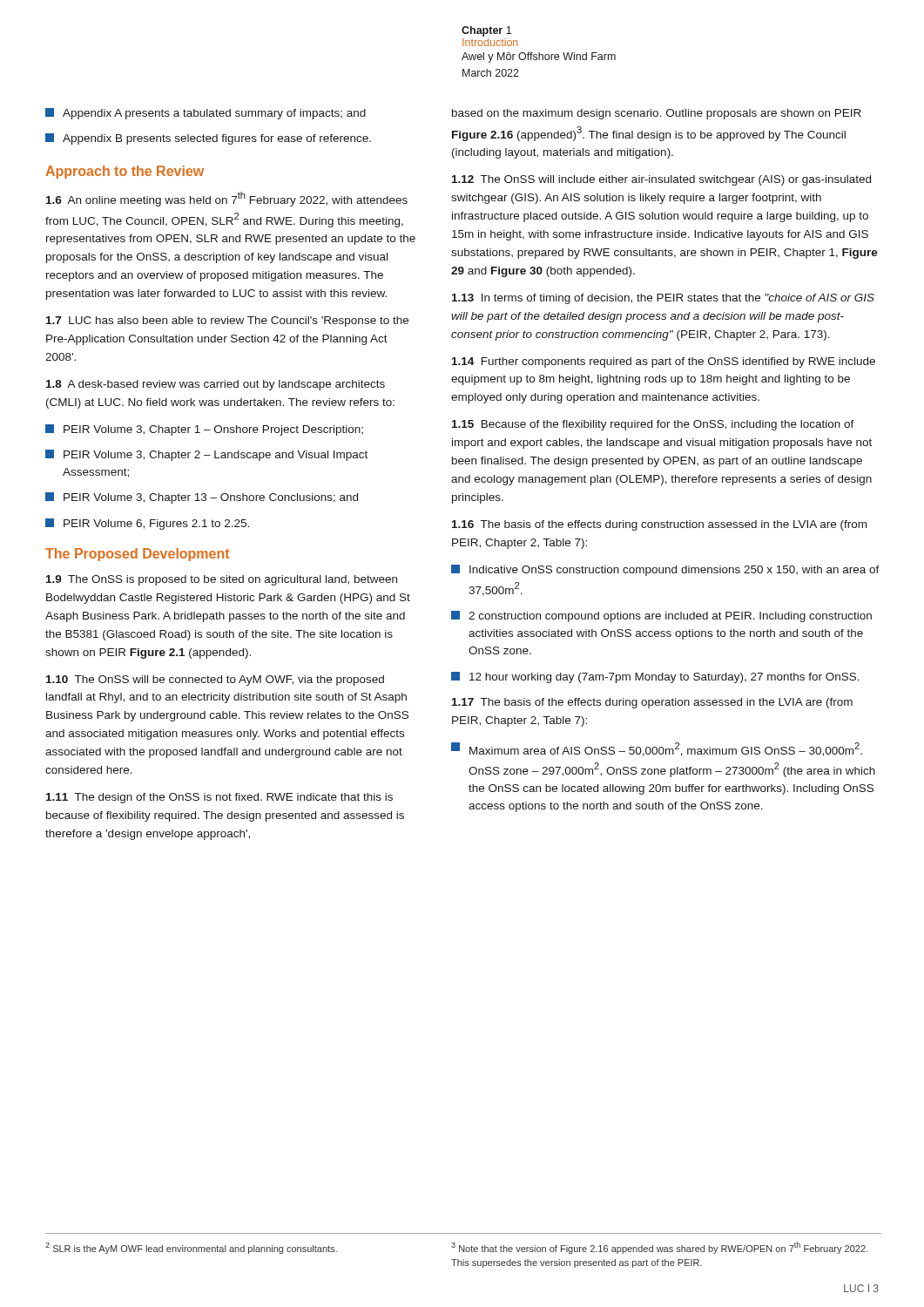Select the passage starting "14 Further components required"
This screenshot has width=924, height=1307.
click(x=663, y=379)
